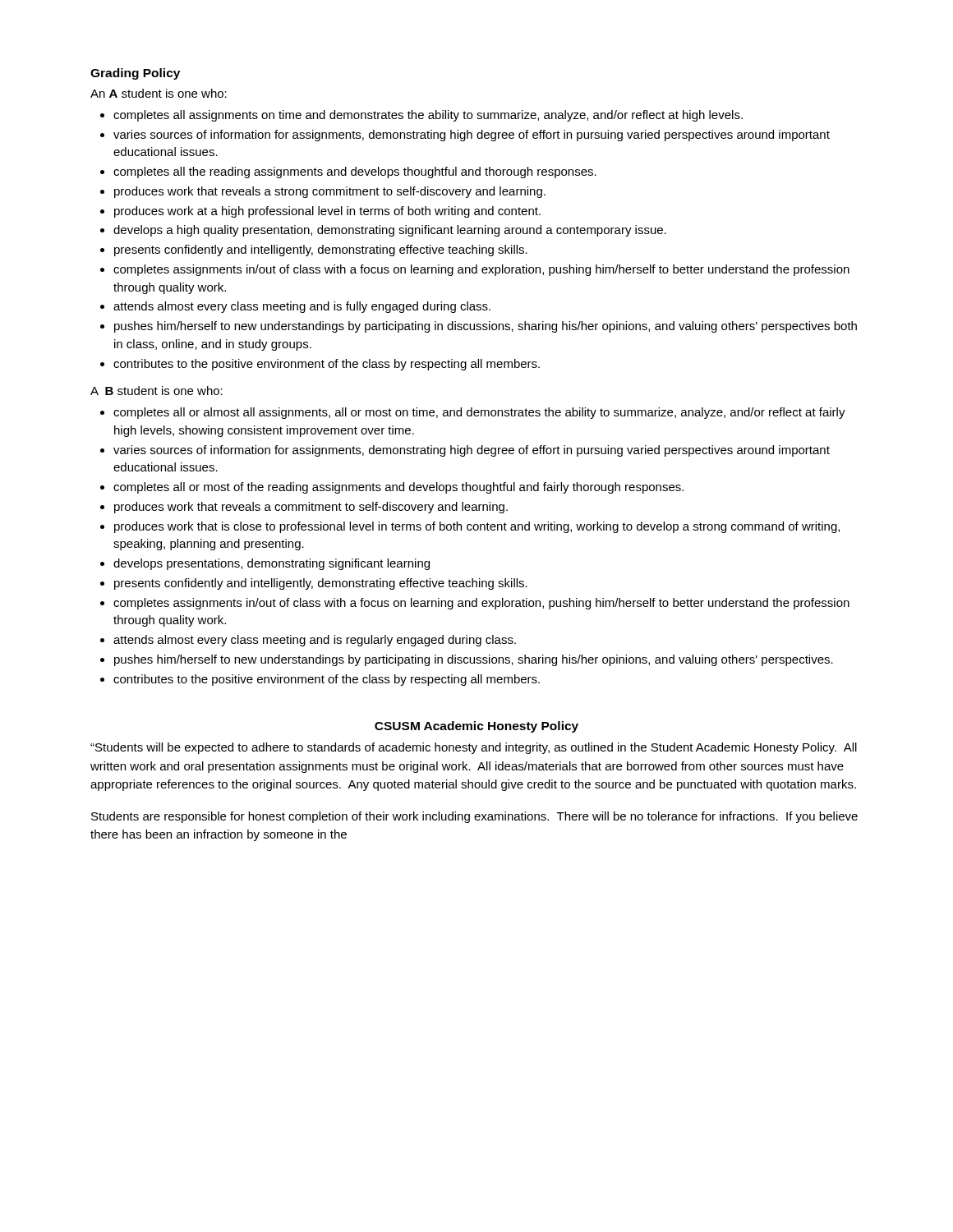Find the list item containing "completes all assignments"
Viewport: 953px width, 1232px height.
(428, 114)
